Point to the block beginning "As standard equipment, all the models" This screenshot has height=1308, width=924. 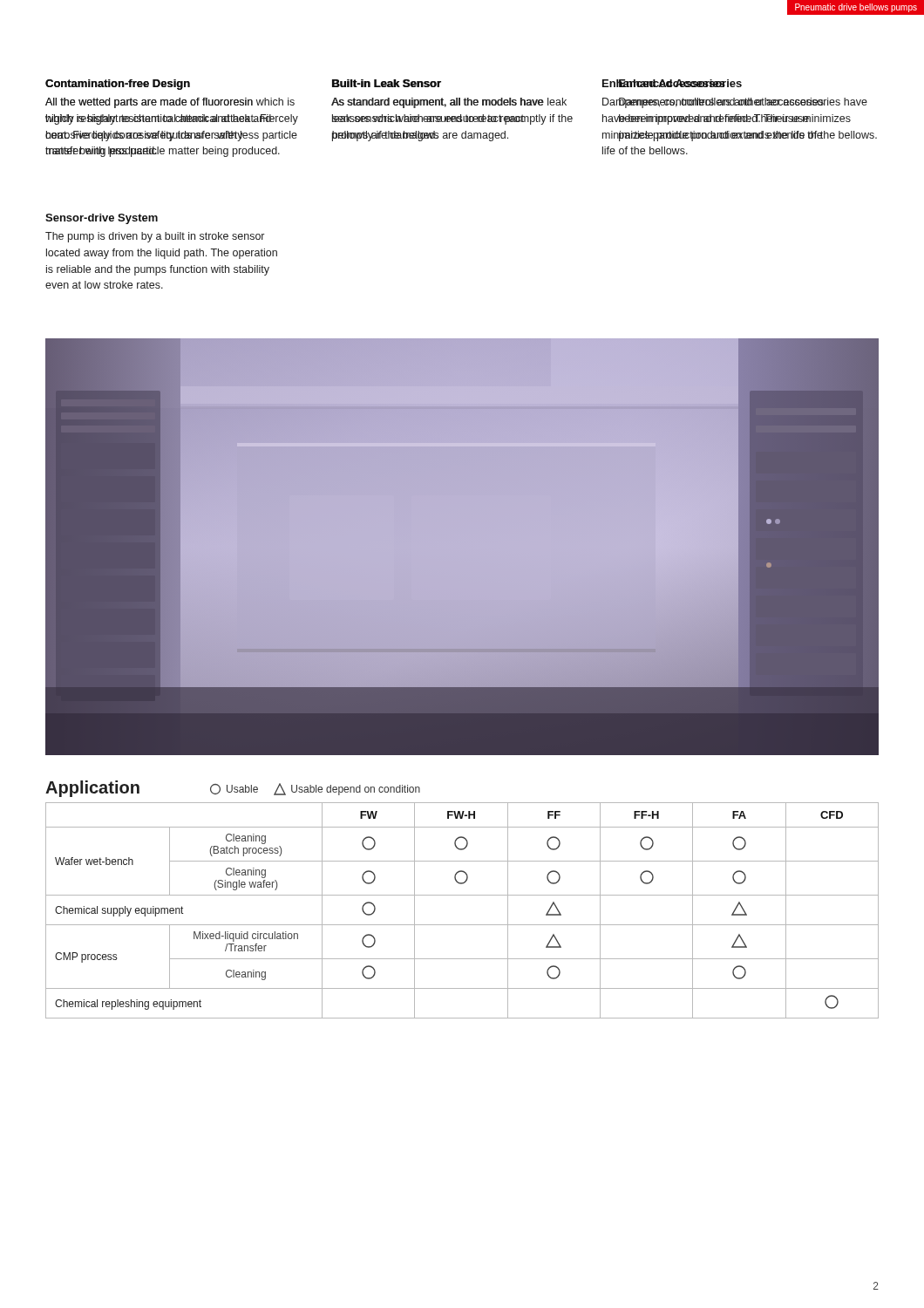tap(437, 118)
